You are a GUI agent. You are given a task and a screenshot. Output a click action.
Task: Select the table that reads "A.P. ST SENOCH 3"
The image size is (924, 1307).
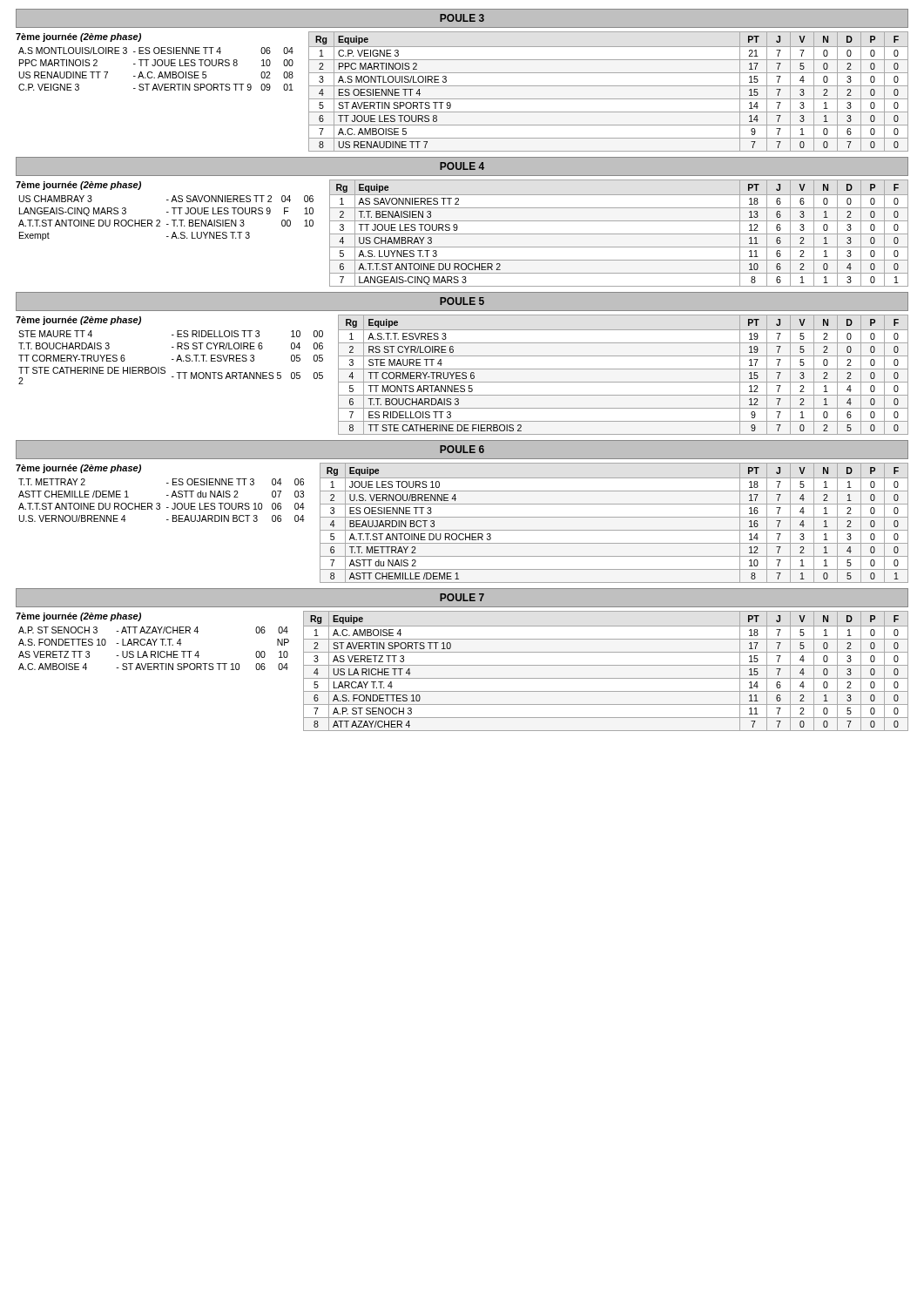pyautogui.click(x=606, y=671)
